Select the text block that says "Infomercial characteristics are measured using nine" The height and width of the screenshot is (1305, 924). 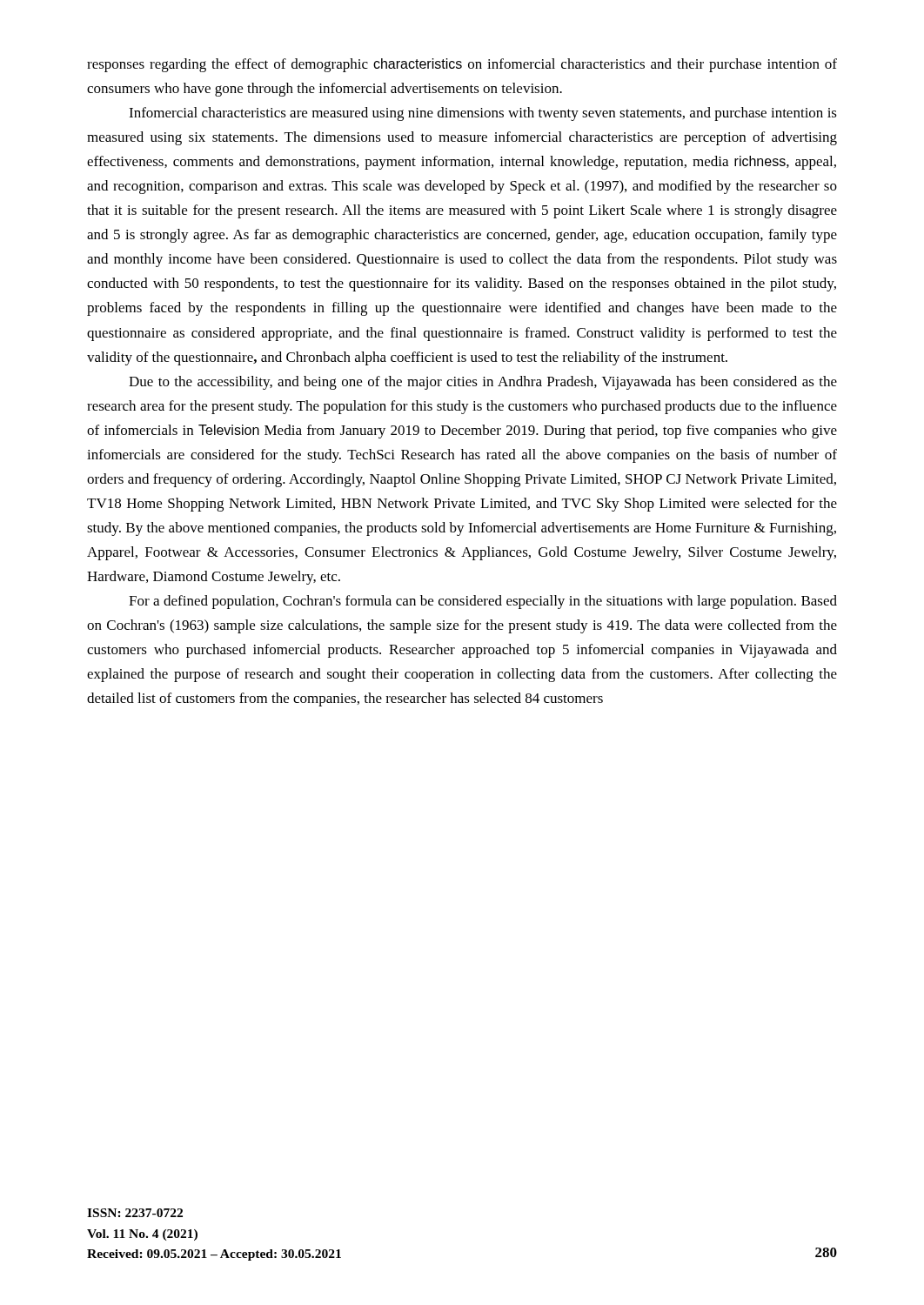click(462, 235)
